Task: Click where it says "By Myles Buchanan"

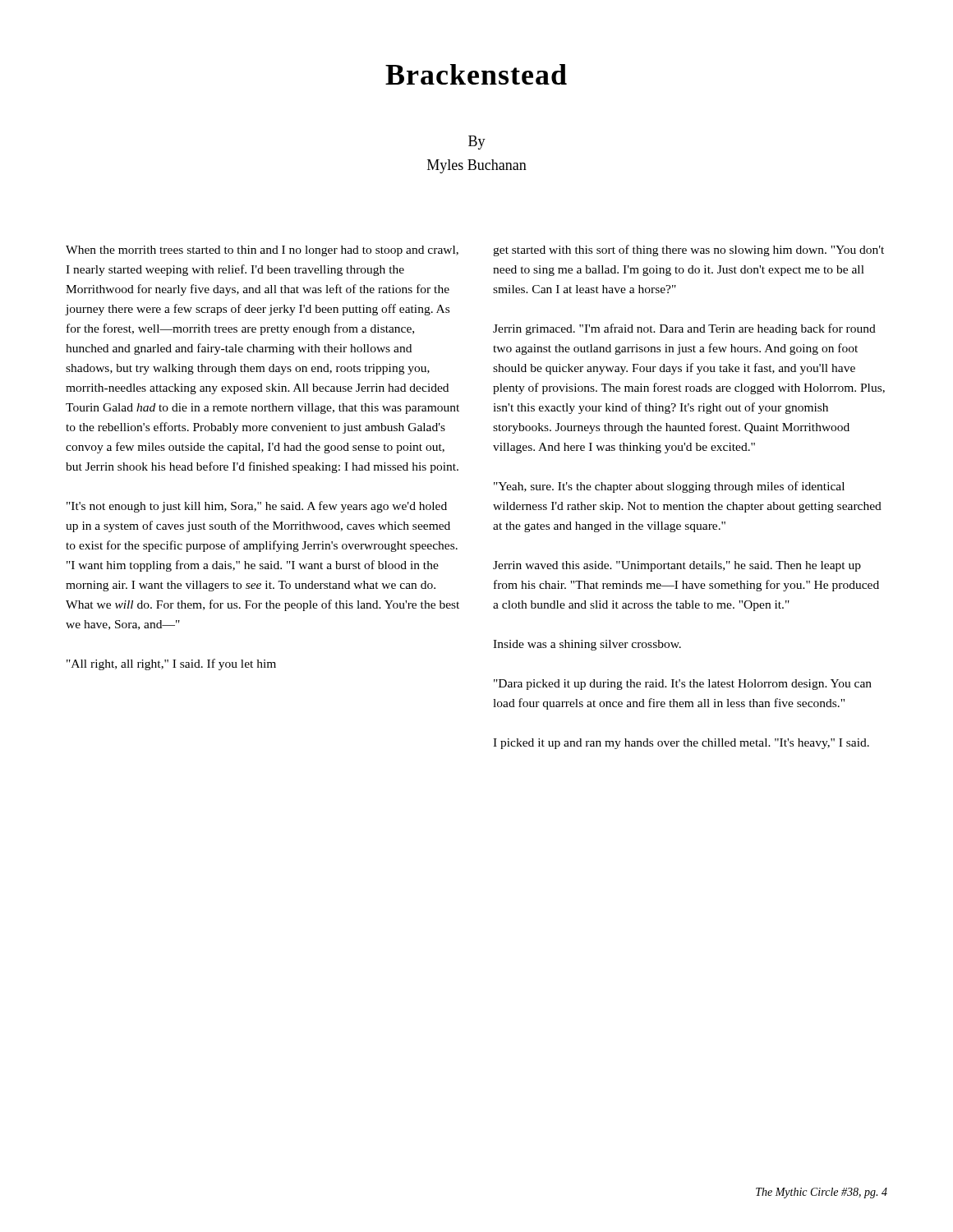Action: tap(476, 154)
